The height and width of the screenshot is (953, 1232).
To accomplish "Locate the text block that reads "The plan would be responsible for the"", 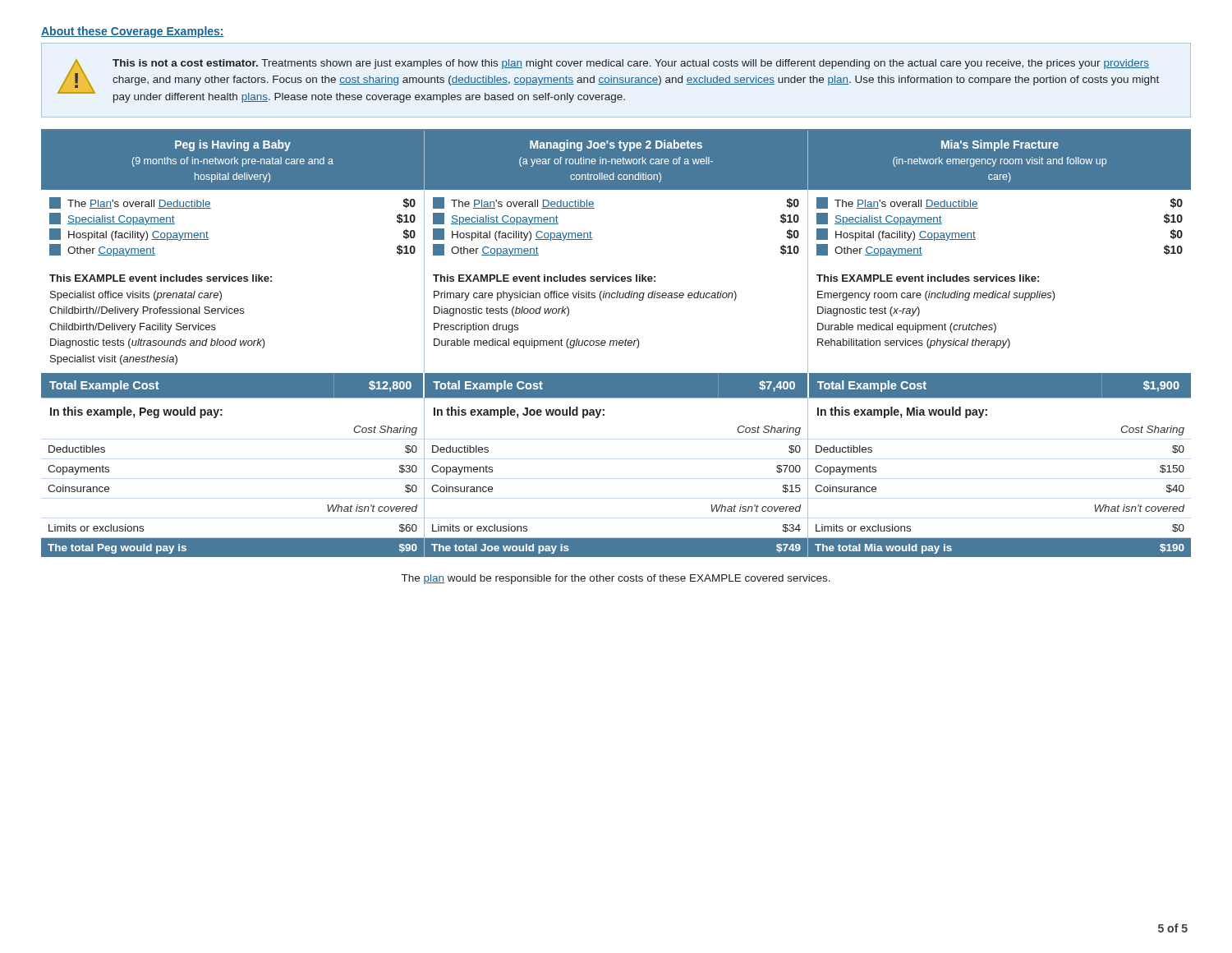I will (x=616, y=578).
